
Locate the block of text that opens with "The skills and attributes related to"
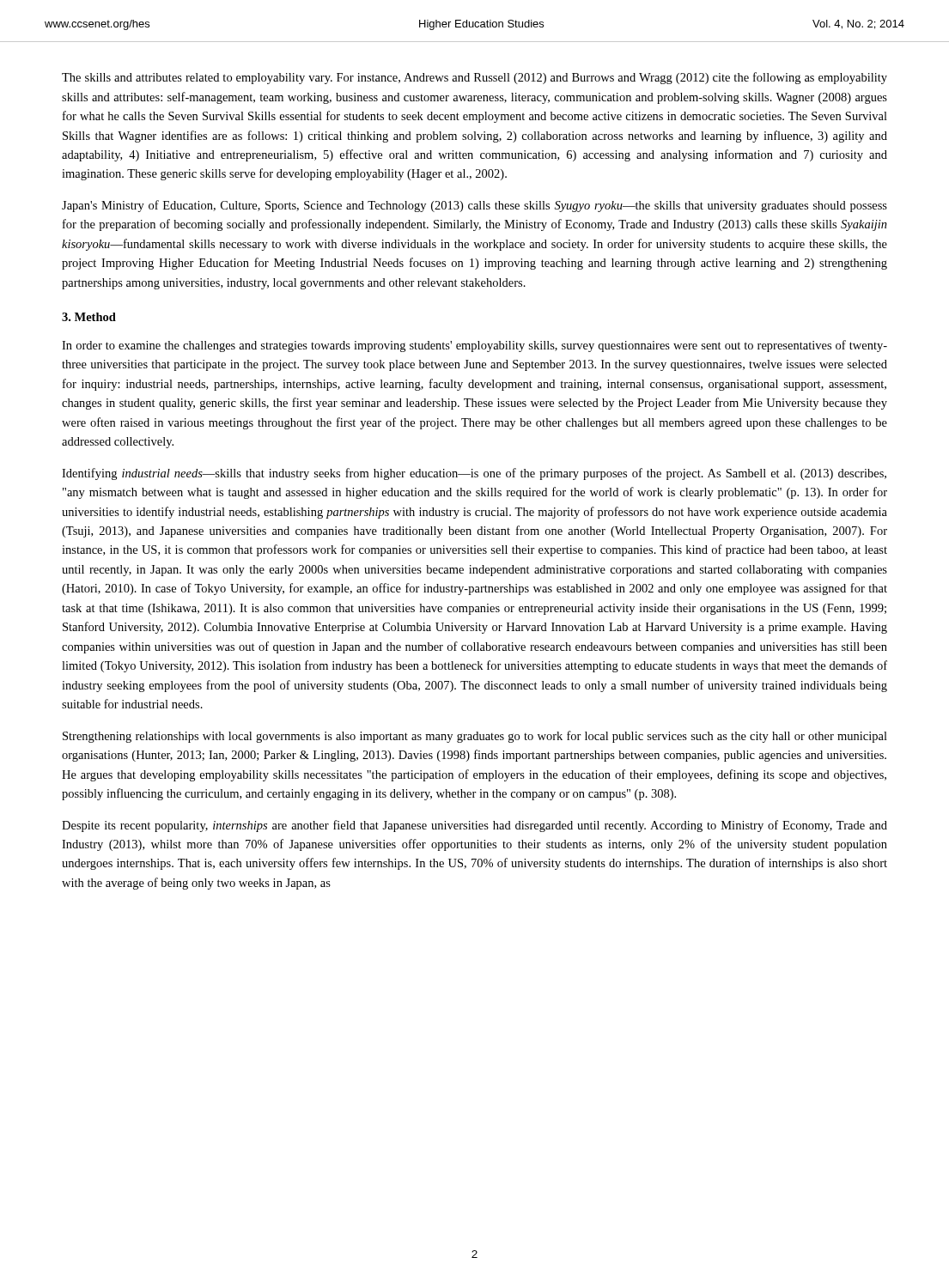pos(474,126)
